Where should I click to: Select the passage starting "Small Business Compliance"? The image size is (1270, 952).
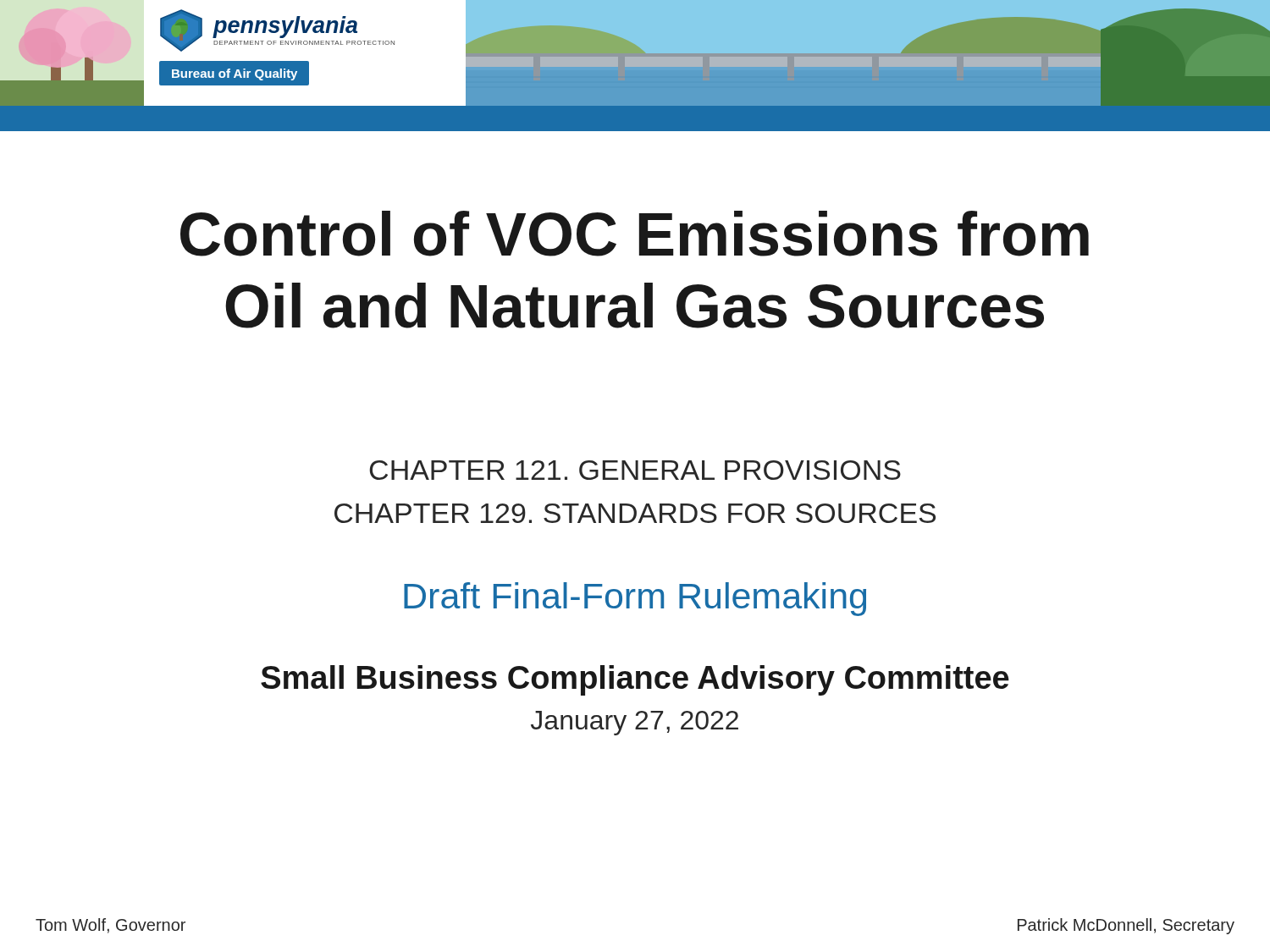[x=635, y=698]
